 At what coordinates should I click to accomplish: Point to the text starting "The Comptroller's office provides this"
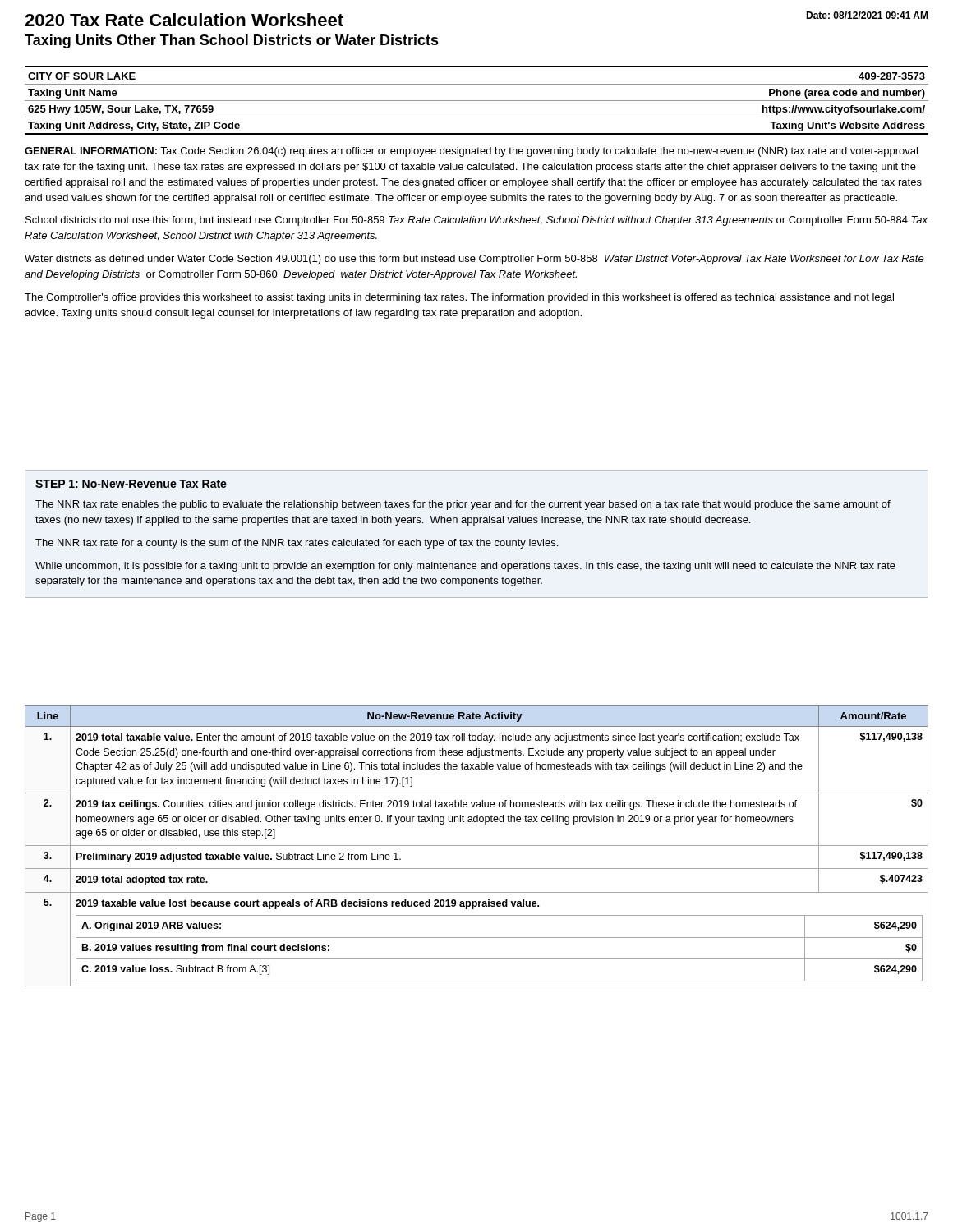click(460, 304)
